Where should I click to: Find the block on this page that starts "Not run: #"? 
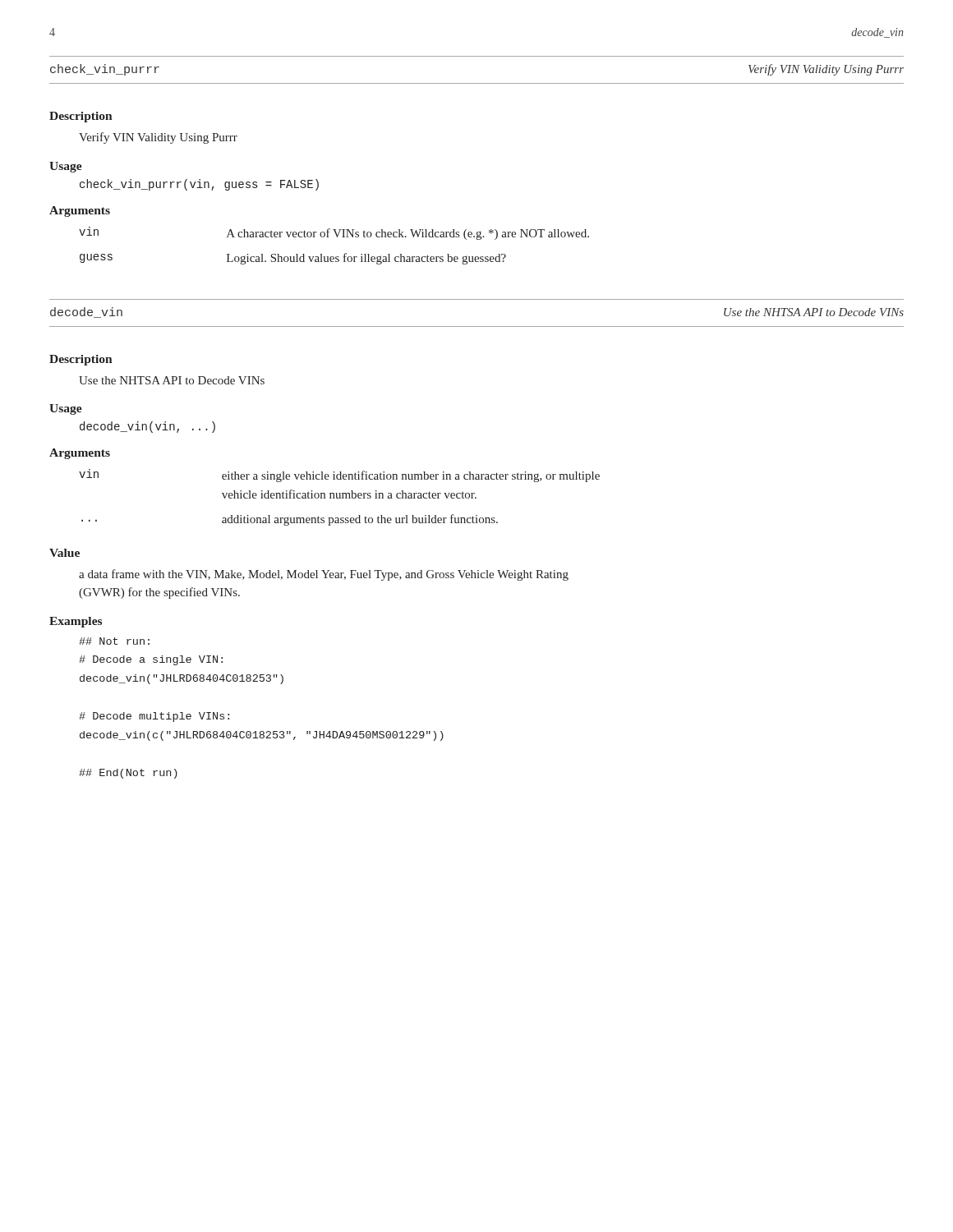(114, 641)
